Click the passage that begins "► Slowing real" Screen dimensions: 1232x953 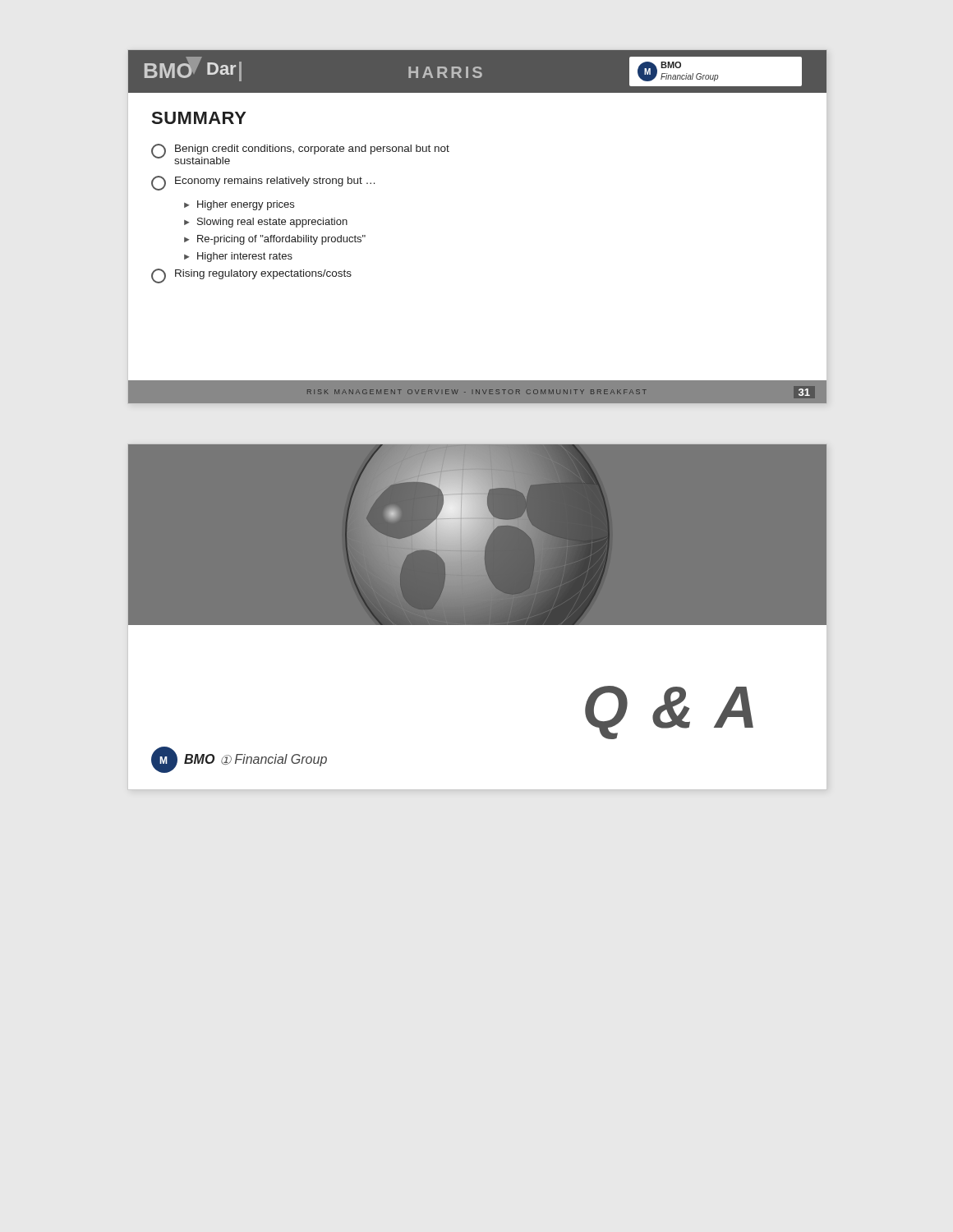(x=265, y=221)
